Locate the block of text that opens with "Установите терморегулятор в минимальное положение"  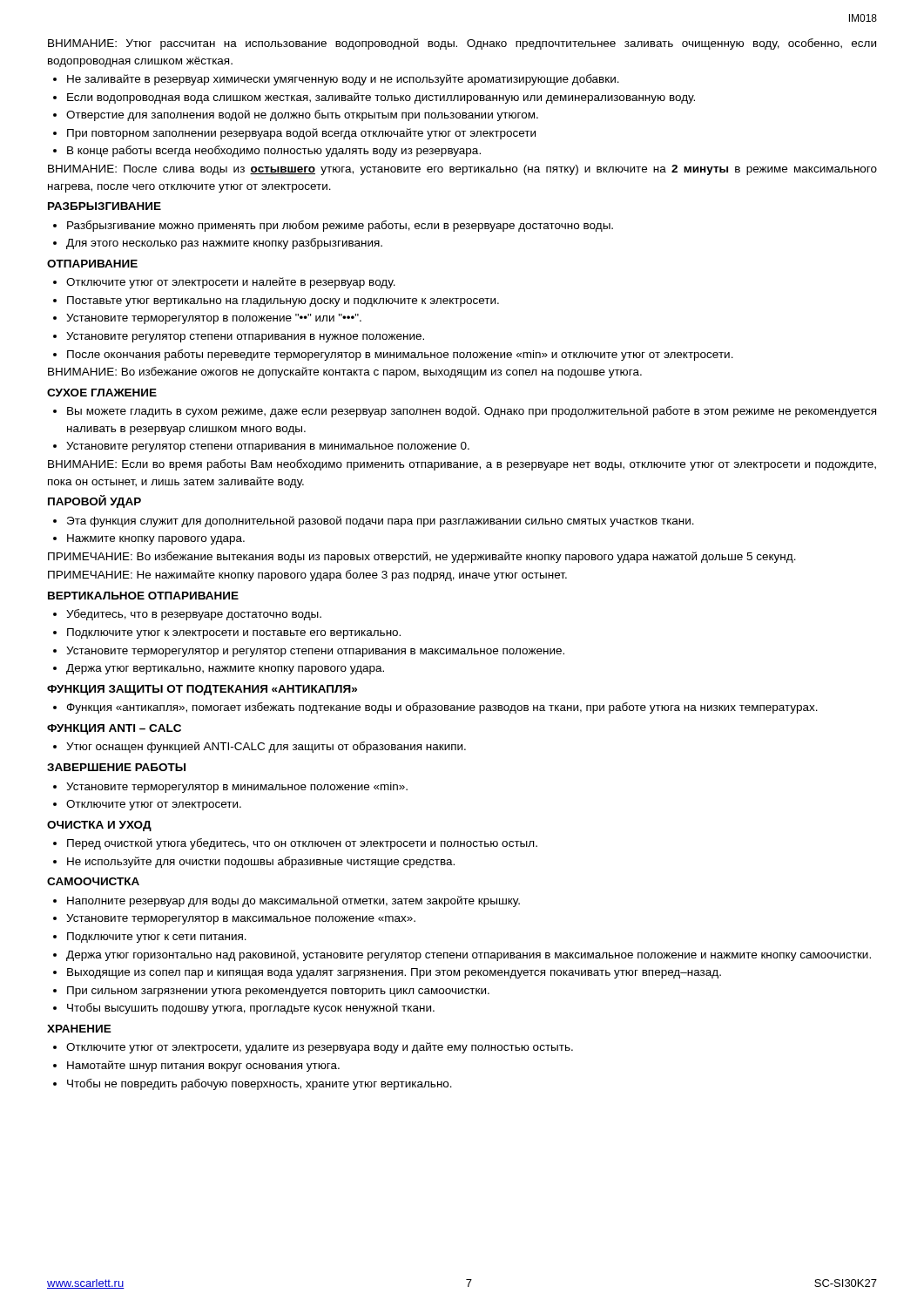point(237,786)
